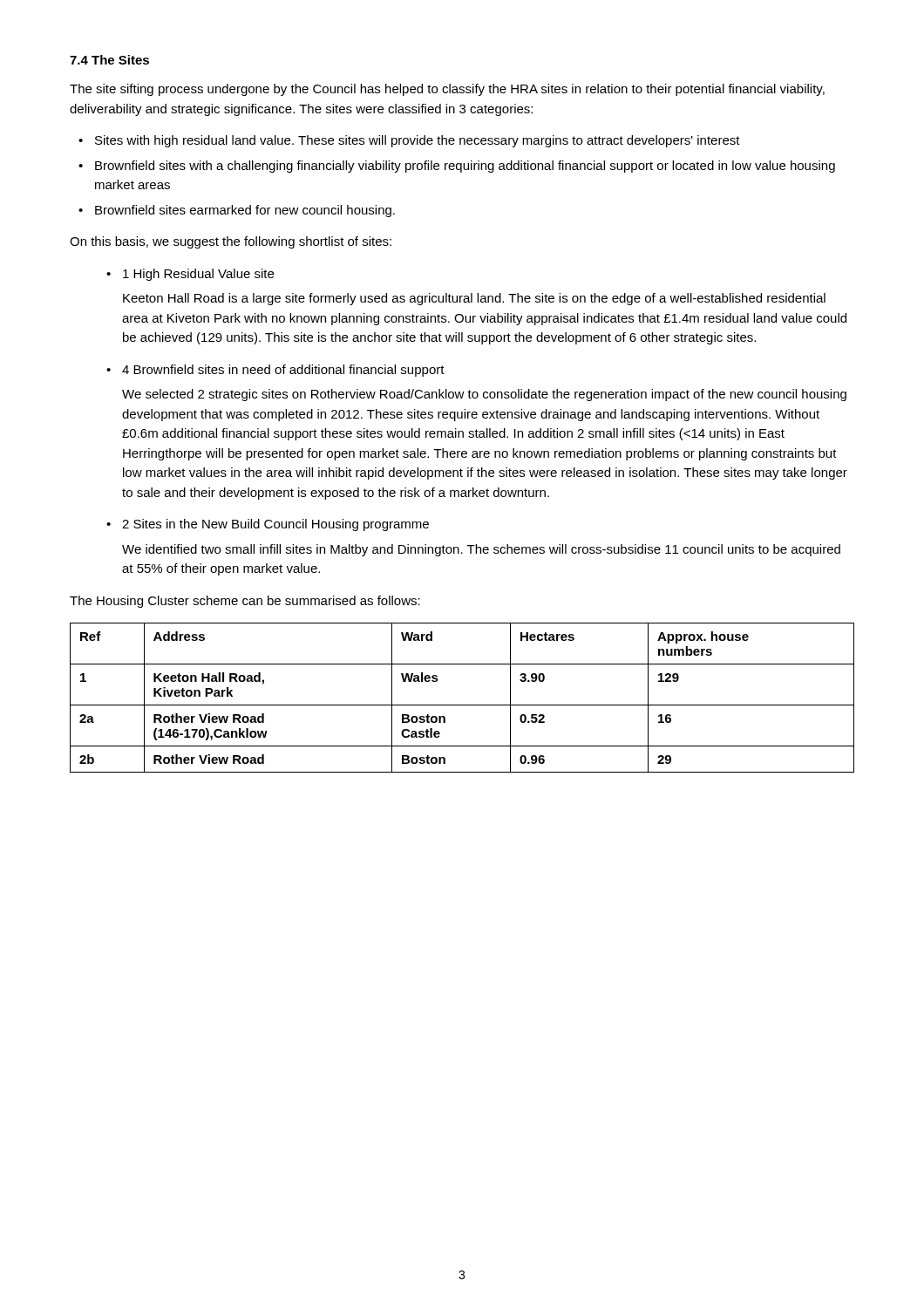
Task: Locate the element starting "1 High Residual Value site"
Action: point(198,273)
